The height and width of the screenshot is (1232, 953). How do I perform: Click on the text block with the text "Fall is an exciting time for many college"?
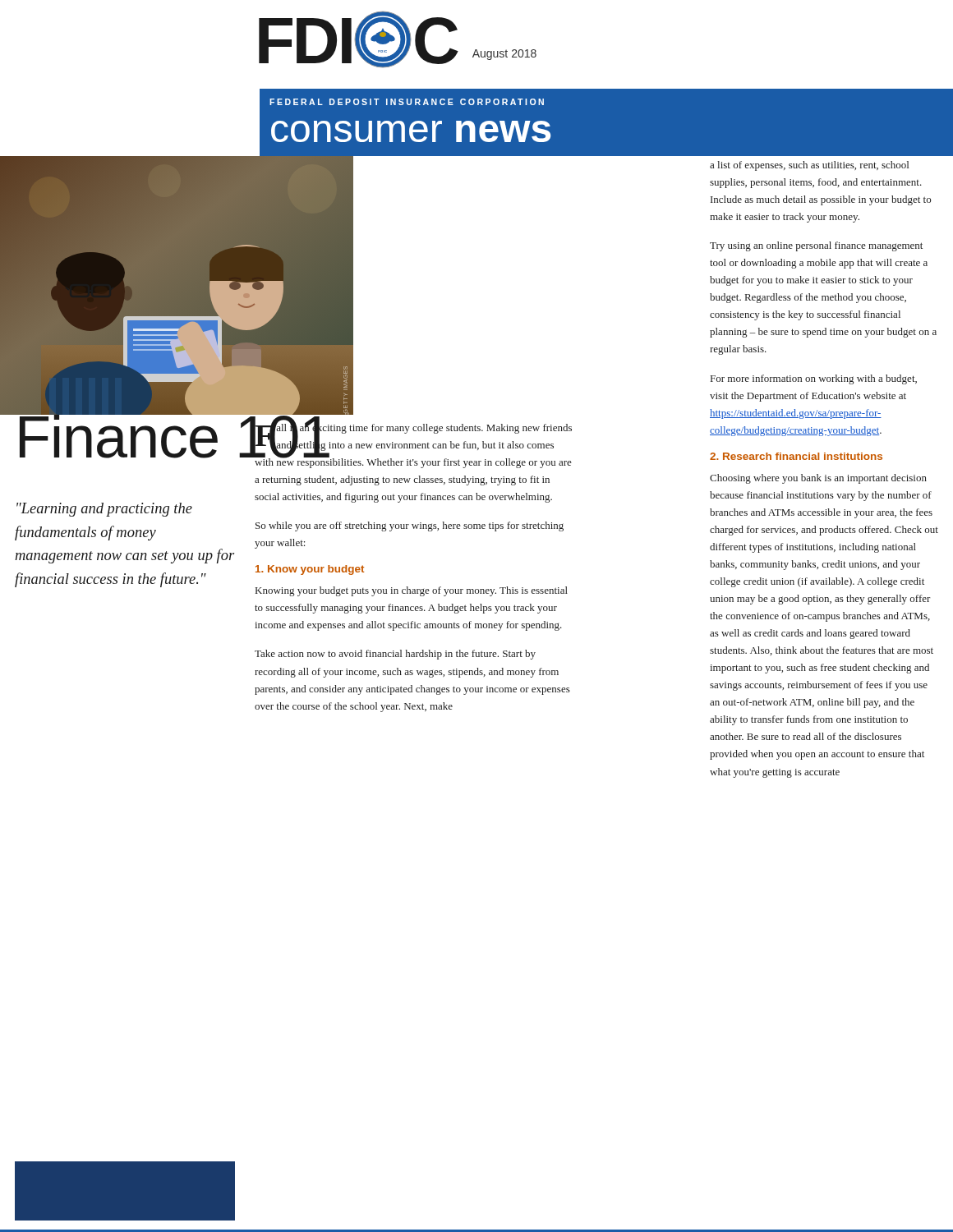[413, 461]
